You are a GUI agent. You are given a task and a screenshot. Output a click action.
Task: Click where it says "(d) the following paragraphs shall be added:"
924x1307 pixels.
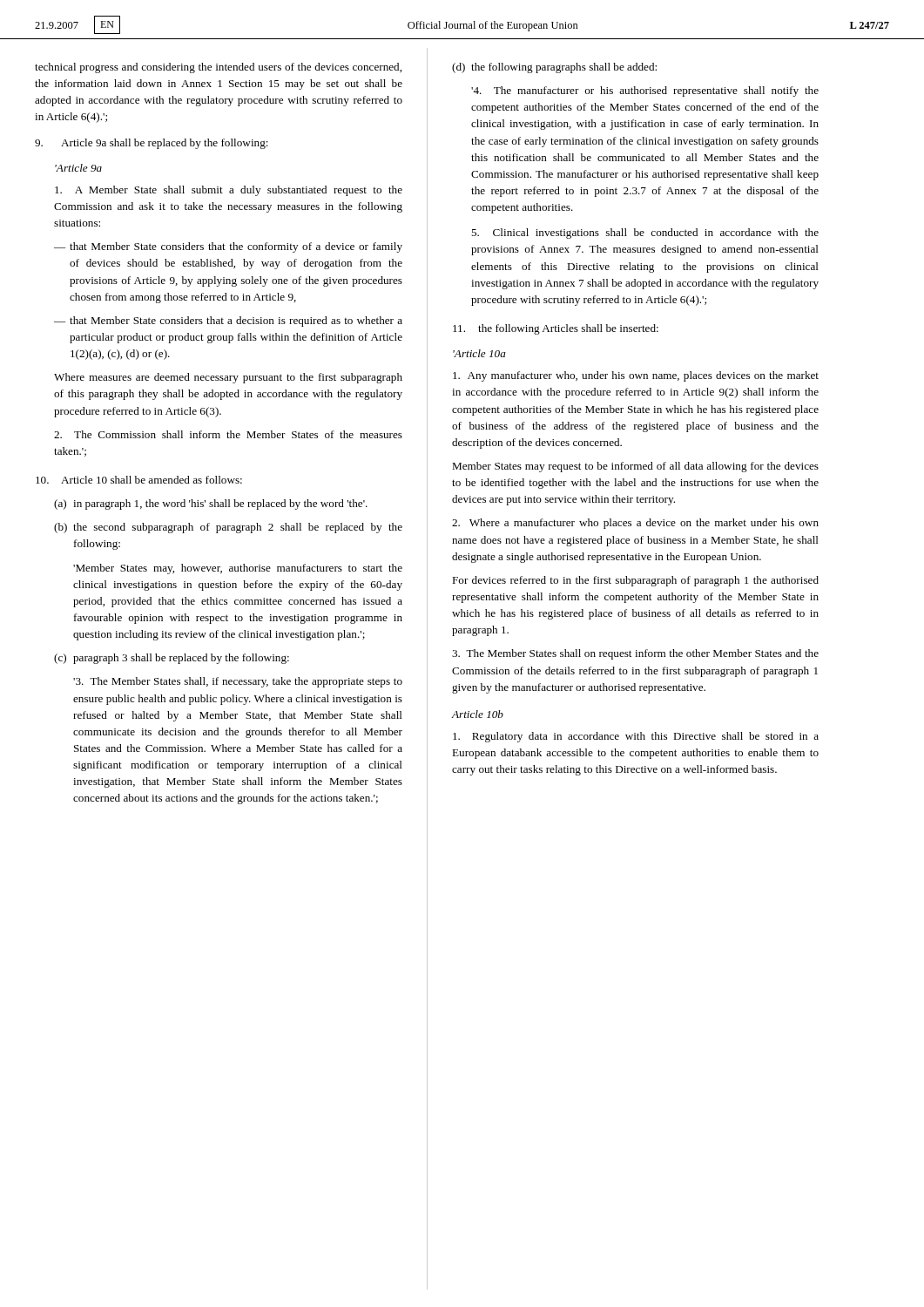635,67
